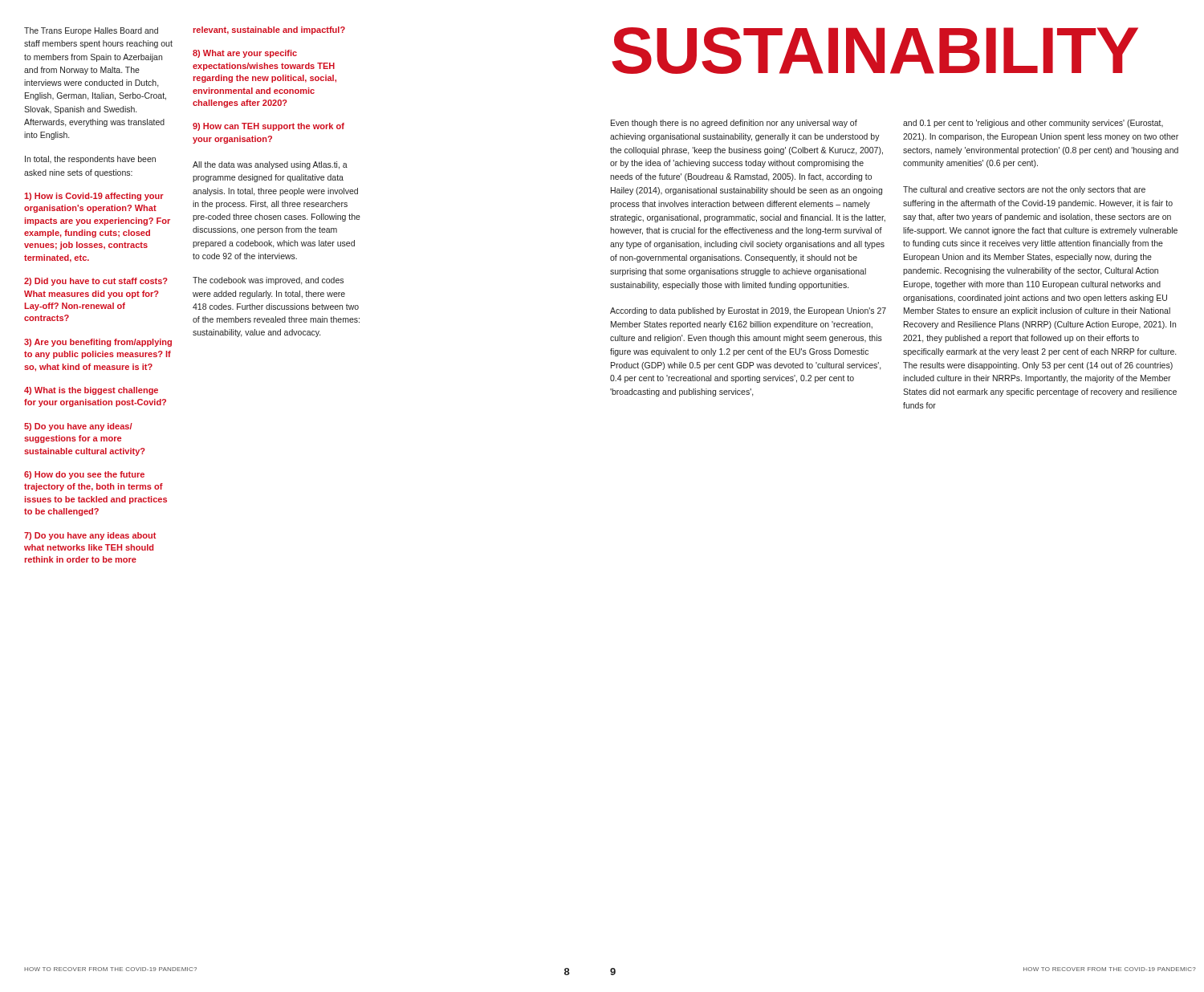The width and height of the screenshot is (1204, 992).
Task: Click the passage that begins "3) Are you benefiting from/applying to any public"
Action: click(x=98, y=354)
